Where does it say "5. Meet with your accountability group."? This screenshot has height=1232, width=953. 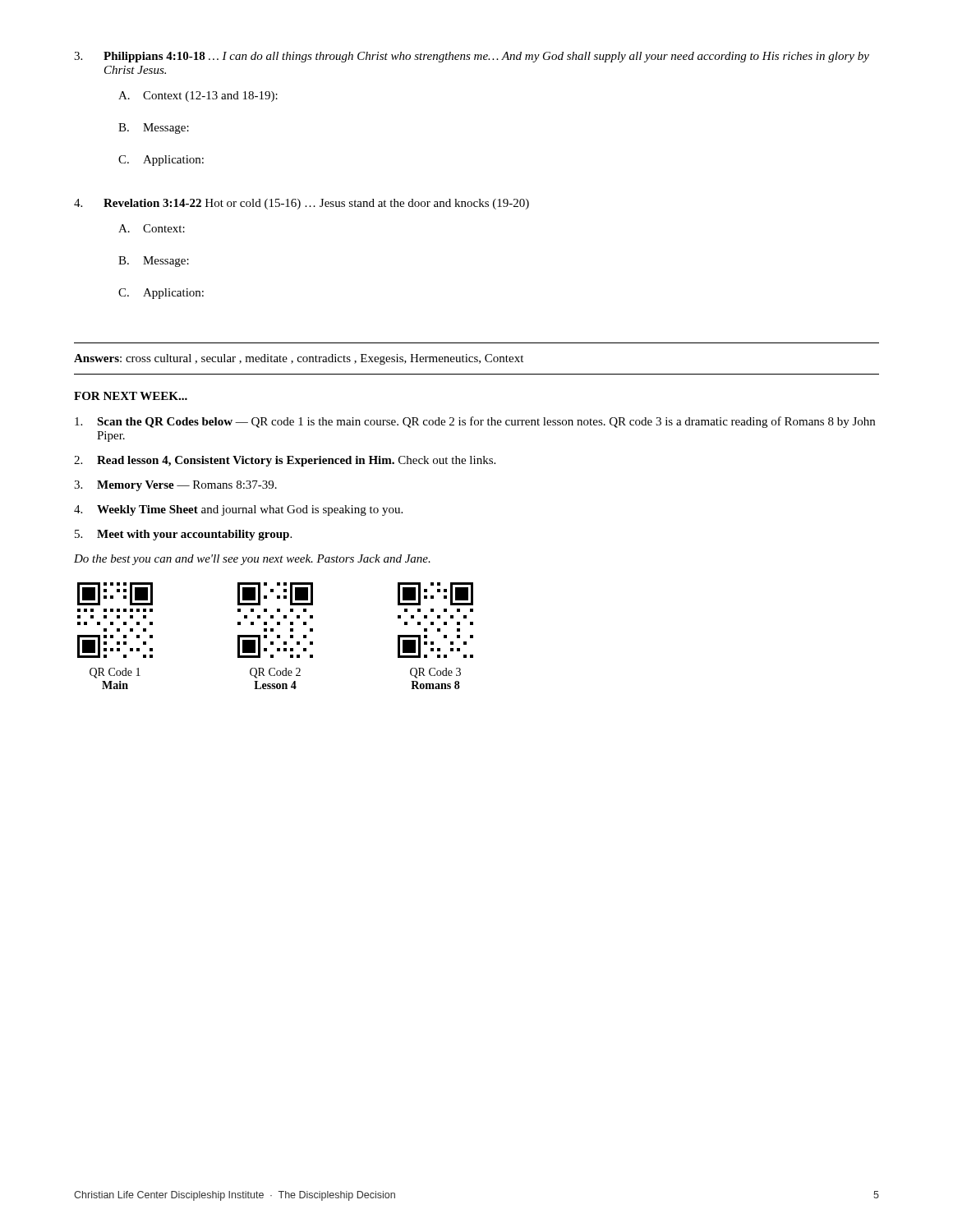point(183,534)
